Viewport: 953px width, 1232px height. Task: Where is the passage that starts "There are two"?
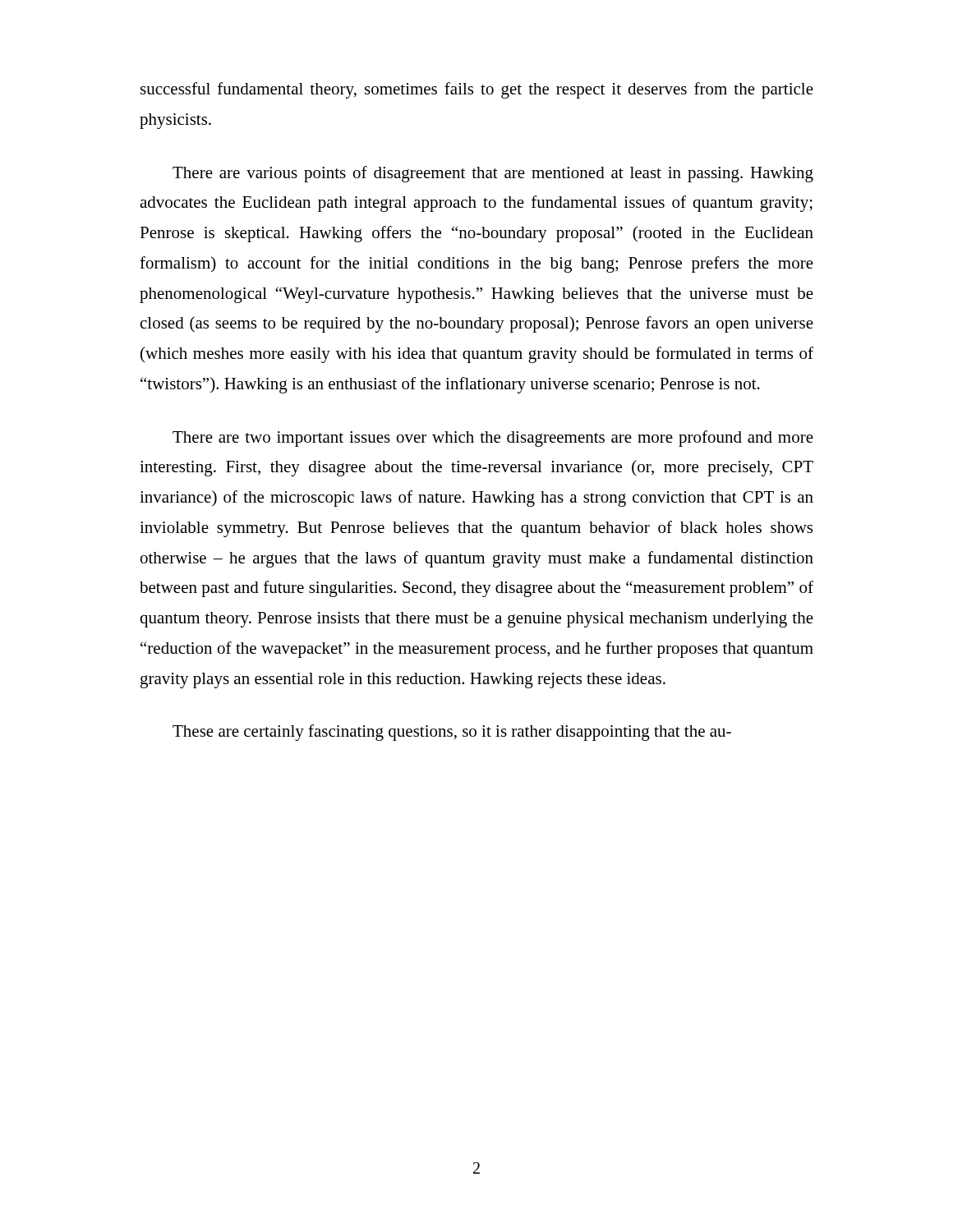pyautogui.click(x=476, y=558)
